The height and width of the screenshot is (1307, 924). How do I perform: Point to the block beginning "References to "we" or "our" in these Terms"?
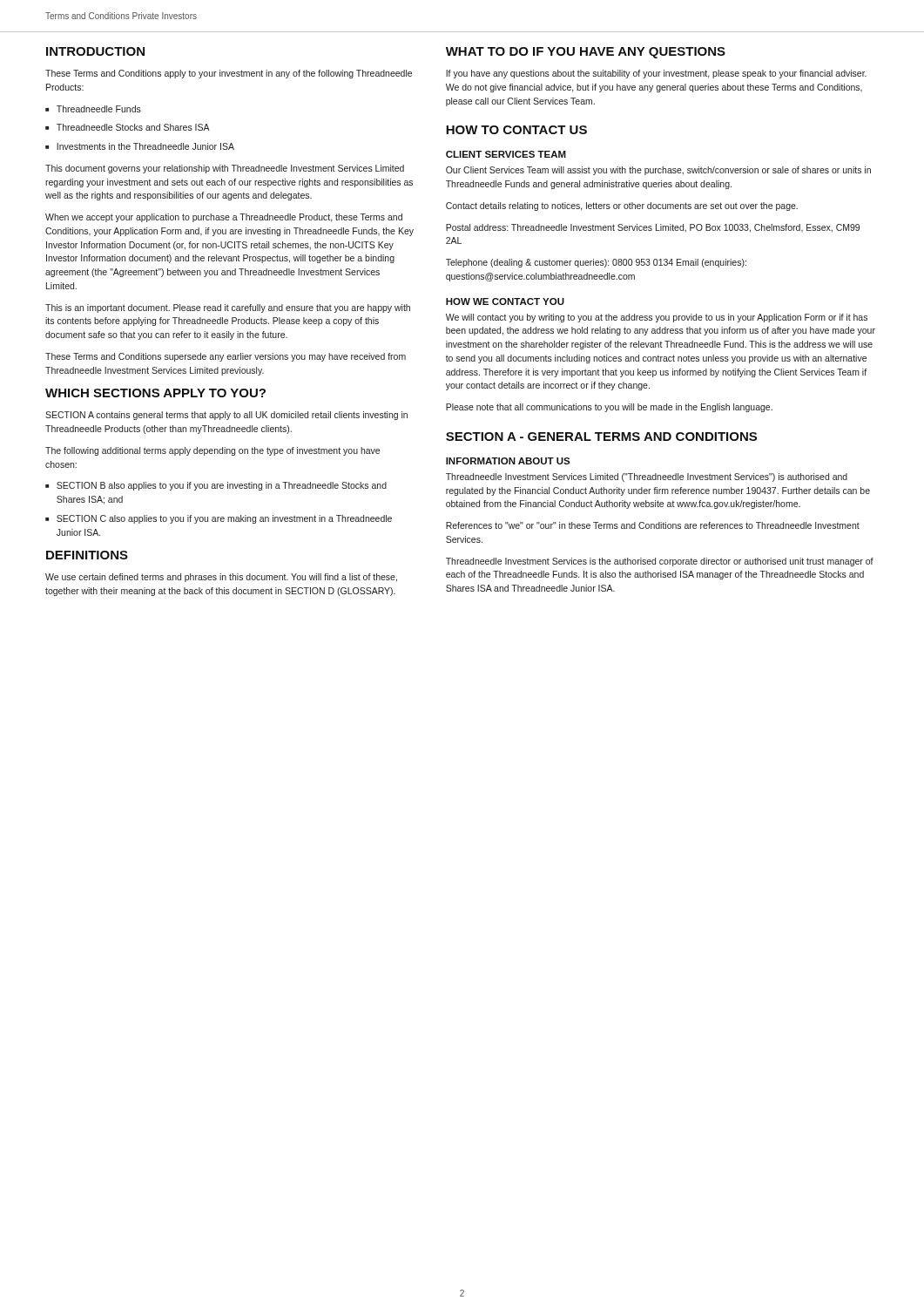[x=662, y=533]
